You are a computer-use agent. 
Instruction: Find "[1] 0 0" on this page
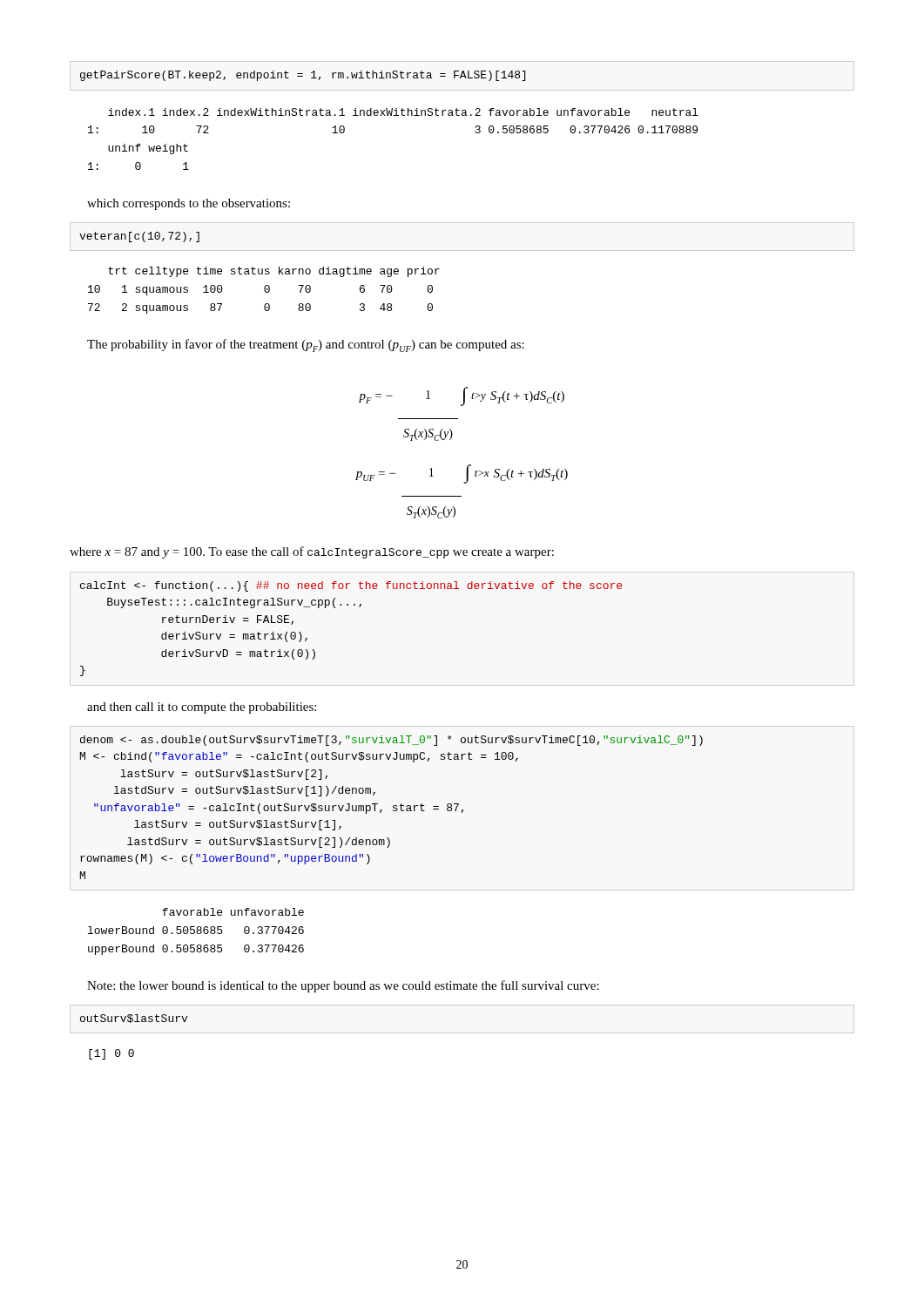[111, 1054]
